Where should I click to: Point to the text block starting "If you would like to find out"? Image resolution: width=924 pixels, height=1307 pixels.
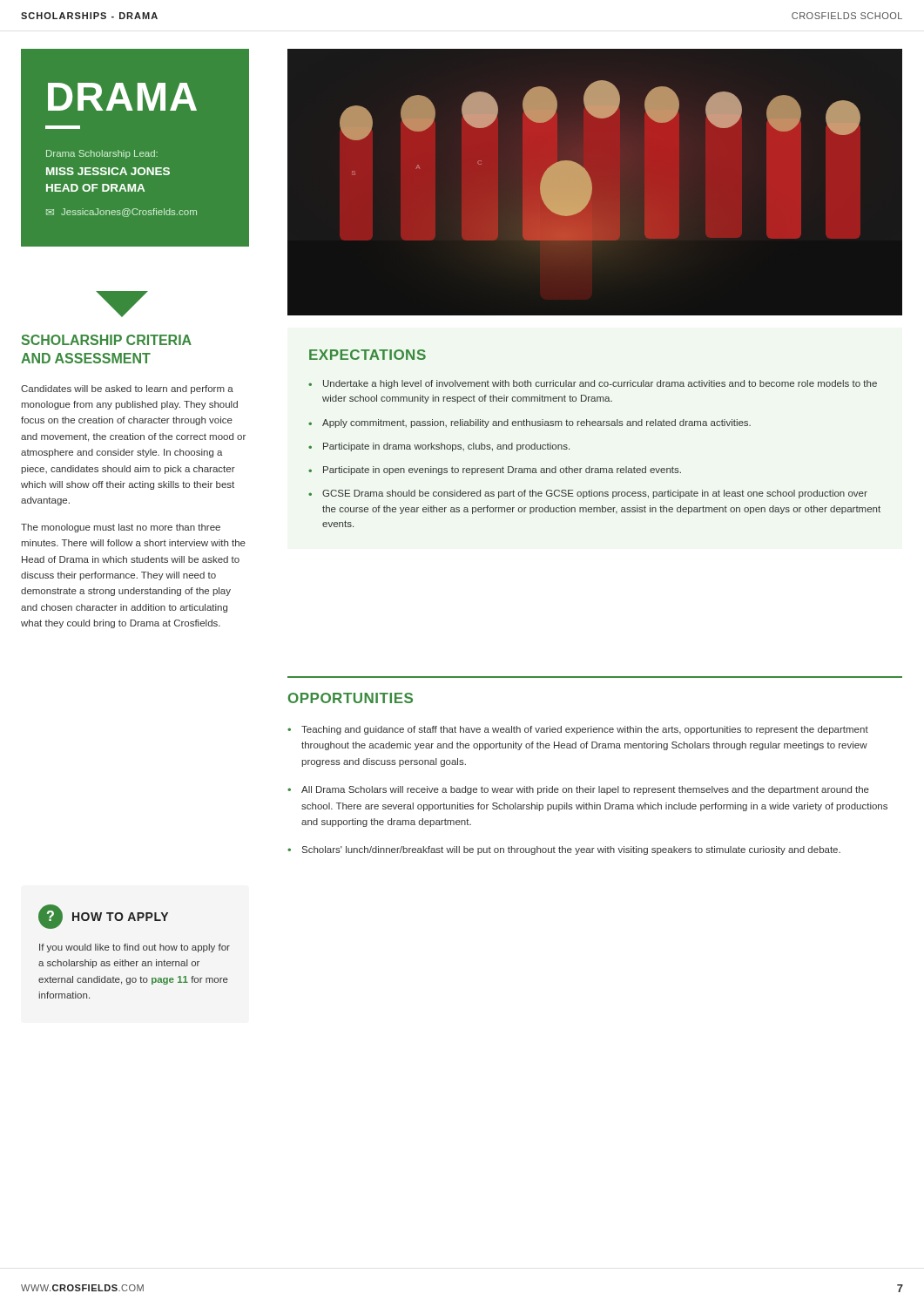(135, 971)
